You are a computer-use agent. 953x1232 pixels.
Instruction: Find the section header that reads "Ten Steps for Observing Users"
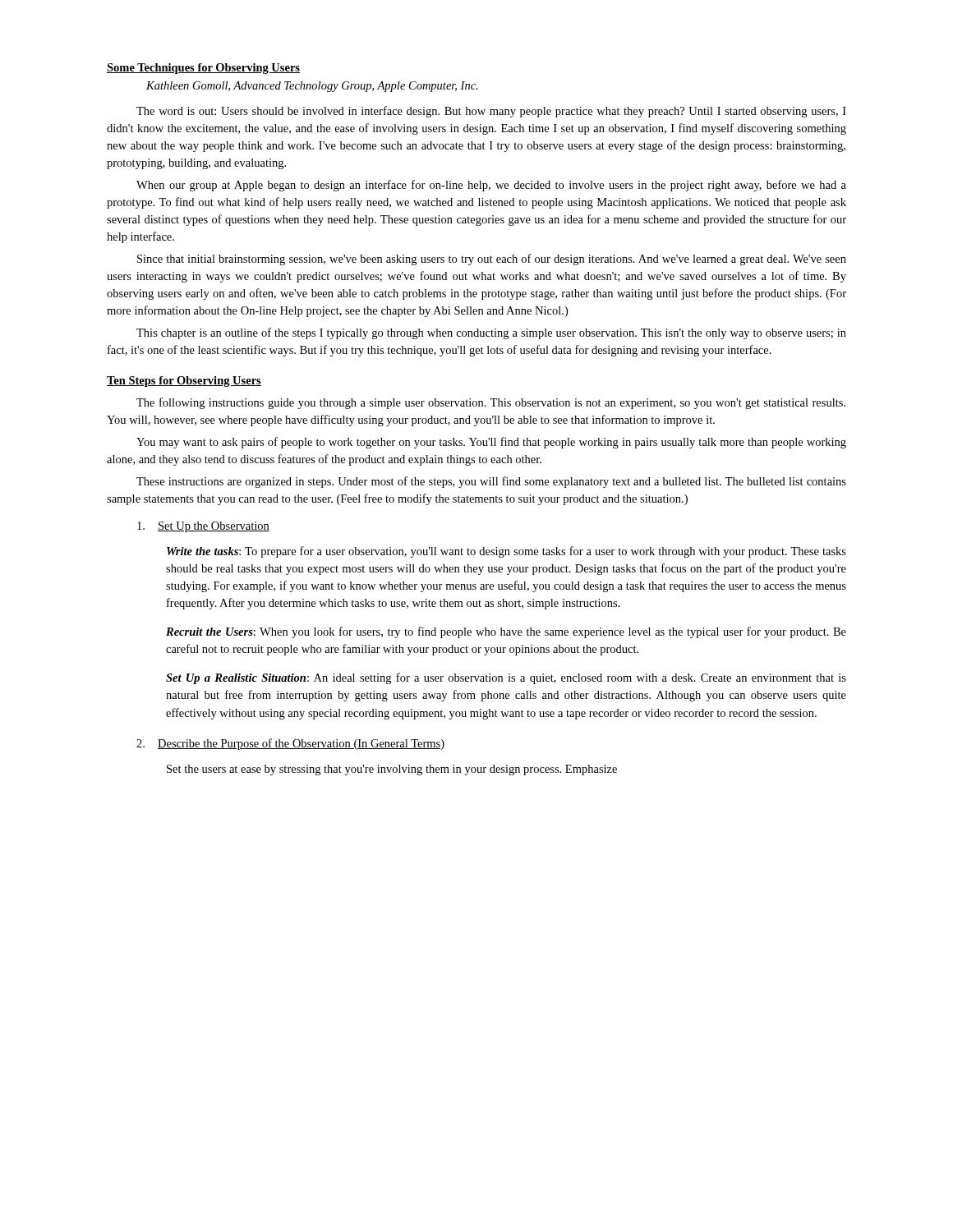[x=184, y=381]
